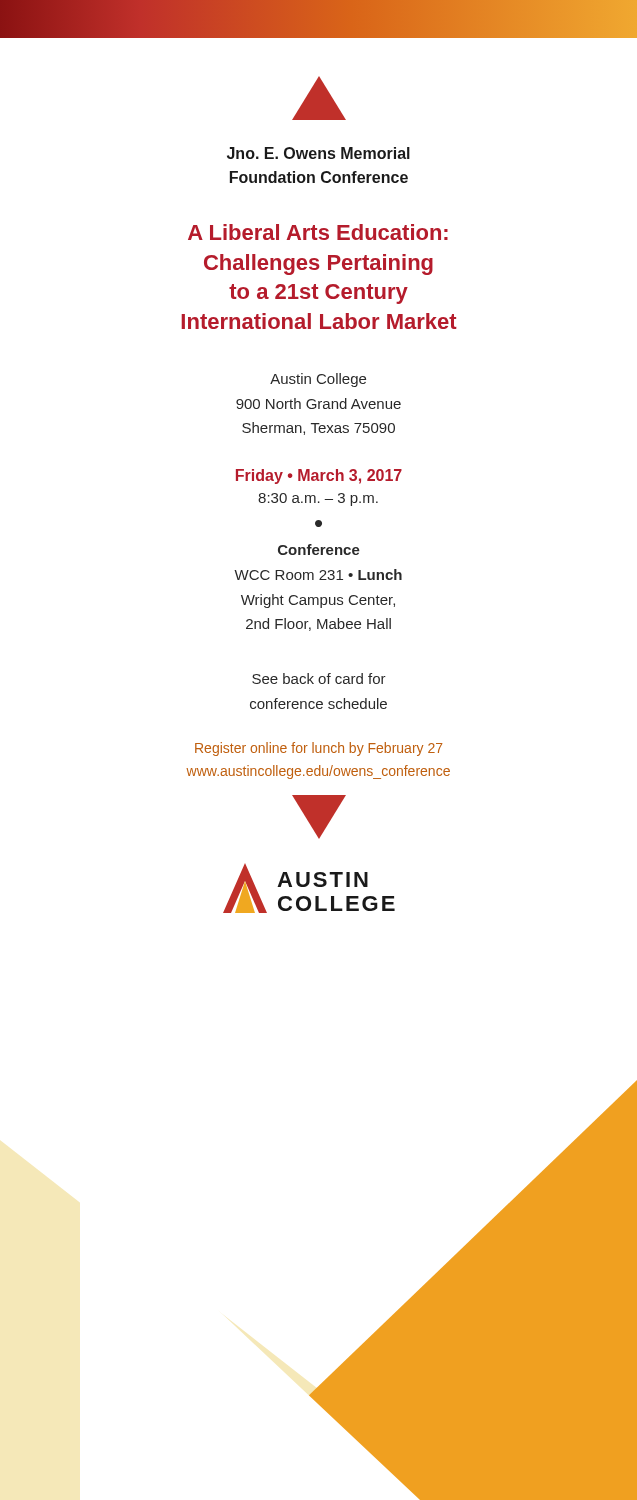This screenshot has width=637, height=1500.
Task: Point to the text starting "Austin College 900 North"
Action: pos(318,403)
